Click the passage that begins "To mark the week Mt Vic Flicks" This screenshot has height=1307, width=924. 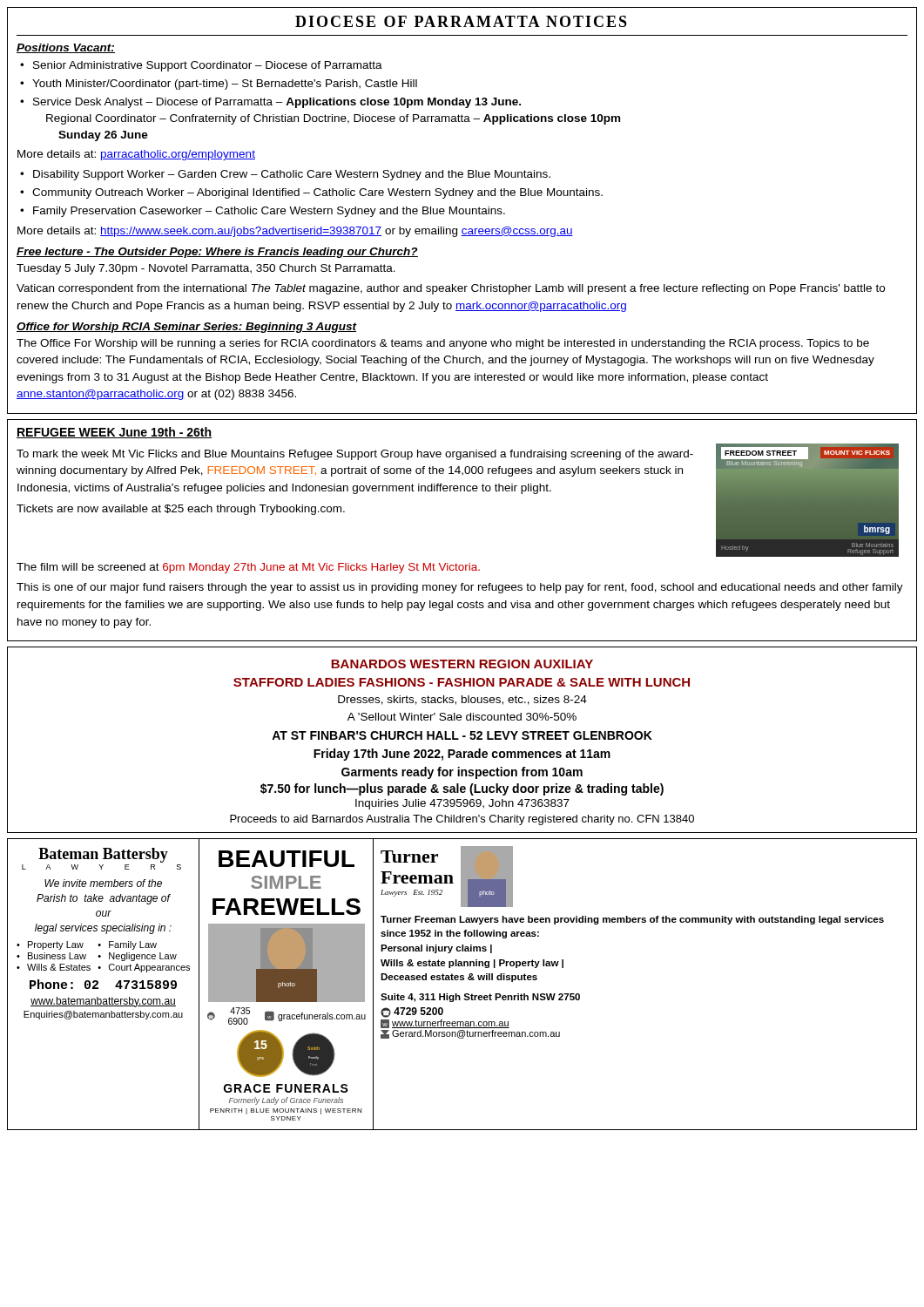tap(355, 470)
